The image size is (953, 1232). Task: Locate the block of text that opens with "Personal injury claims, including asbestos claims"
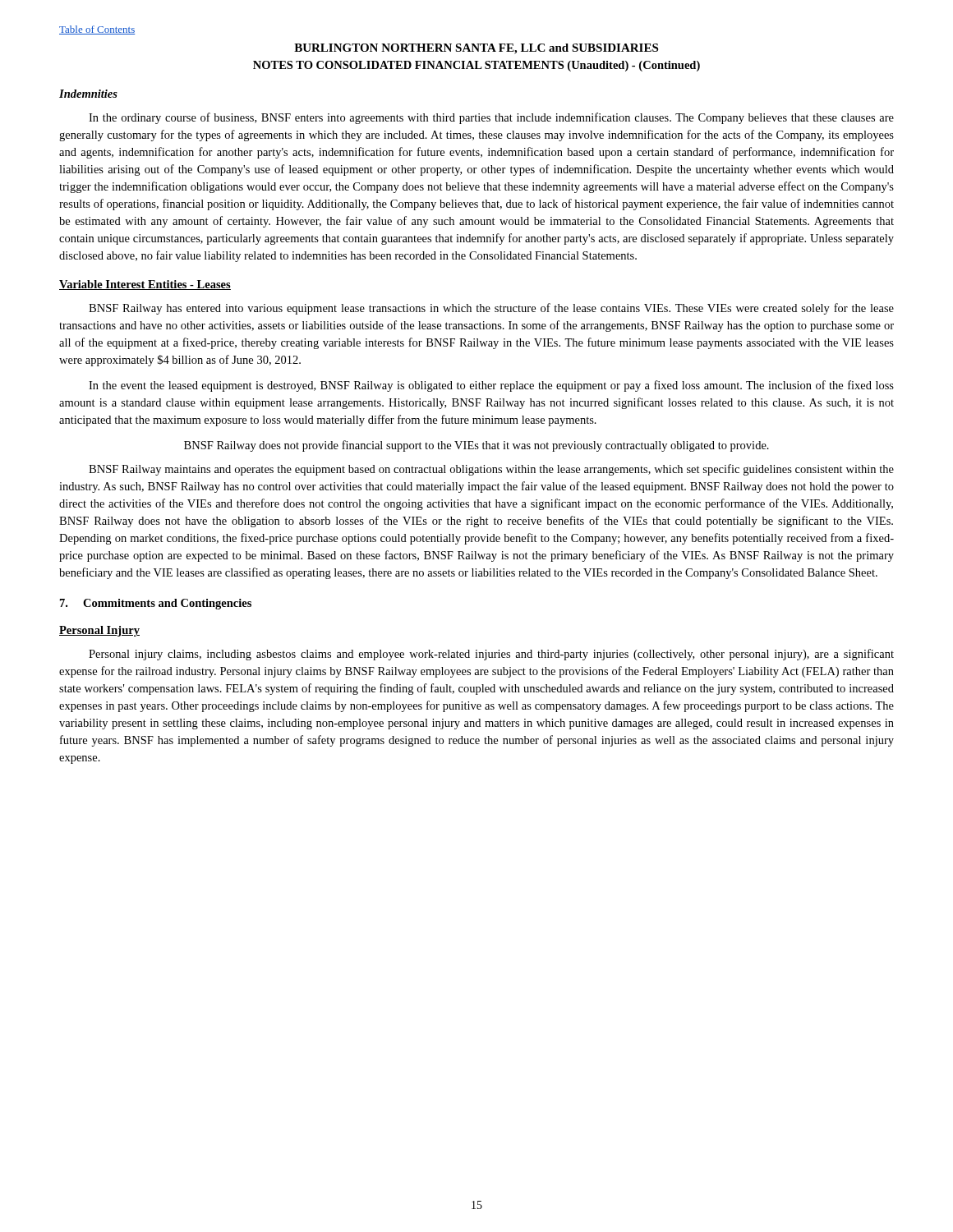(476, 706)
